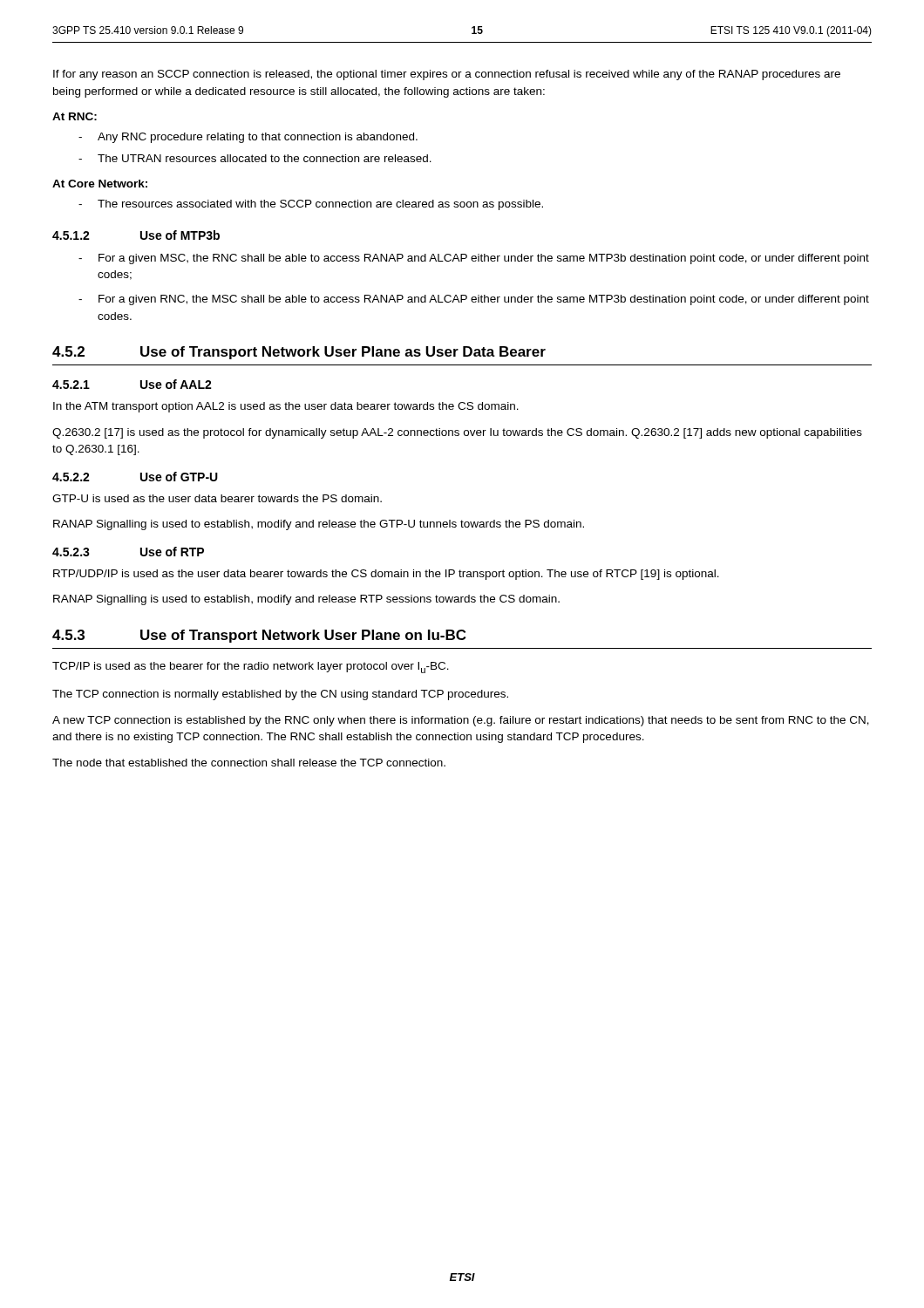Locate the block of text that opens with "- The UTRAN resources allocated to"
924x1308 pixels.
tap(255, 158)
